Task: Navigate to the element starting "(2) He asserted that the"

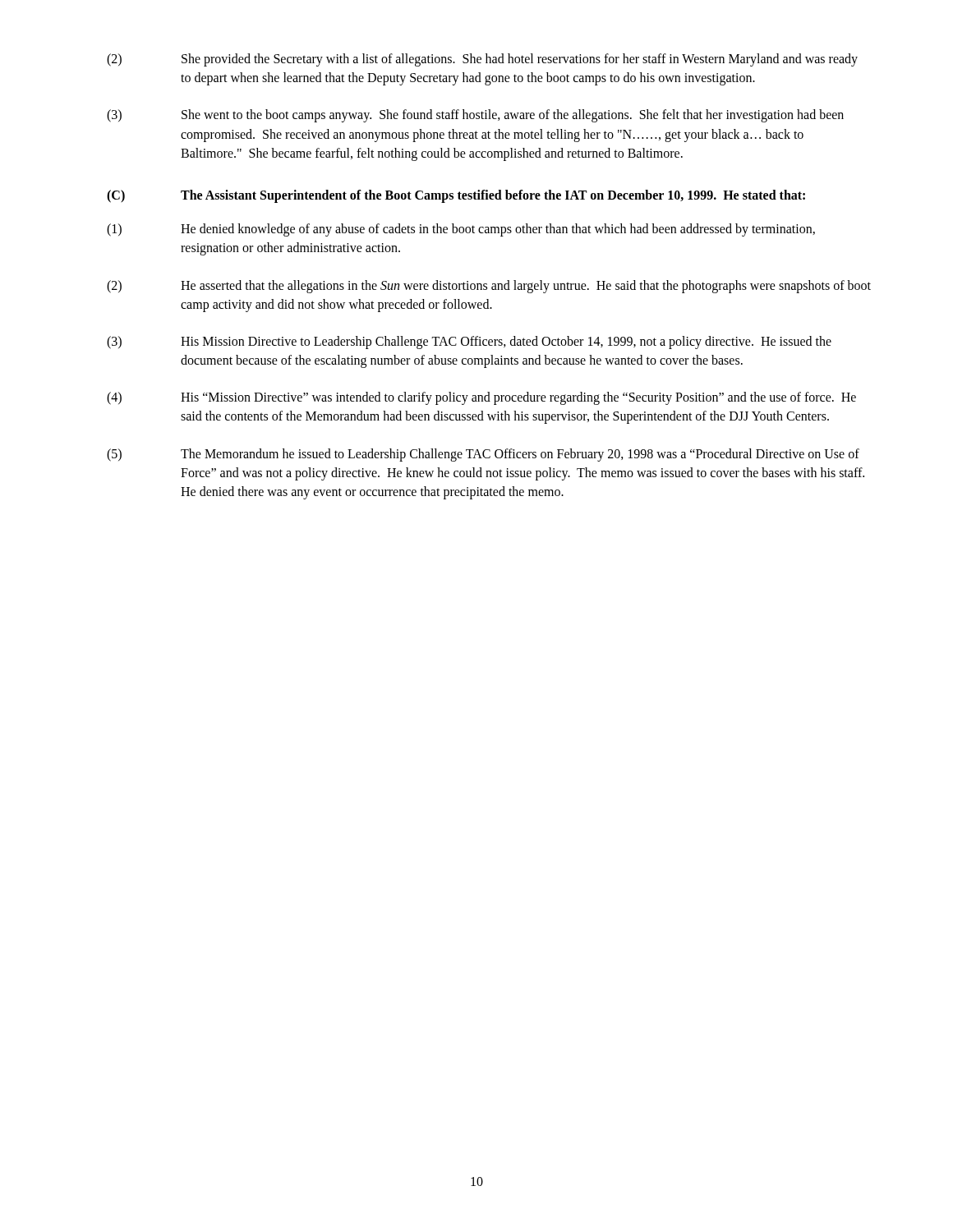Action: pyautogui.click(x=489, y=295)
